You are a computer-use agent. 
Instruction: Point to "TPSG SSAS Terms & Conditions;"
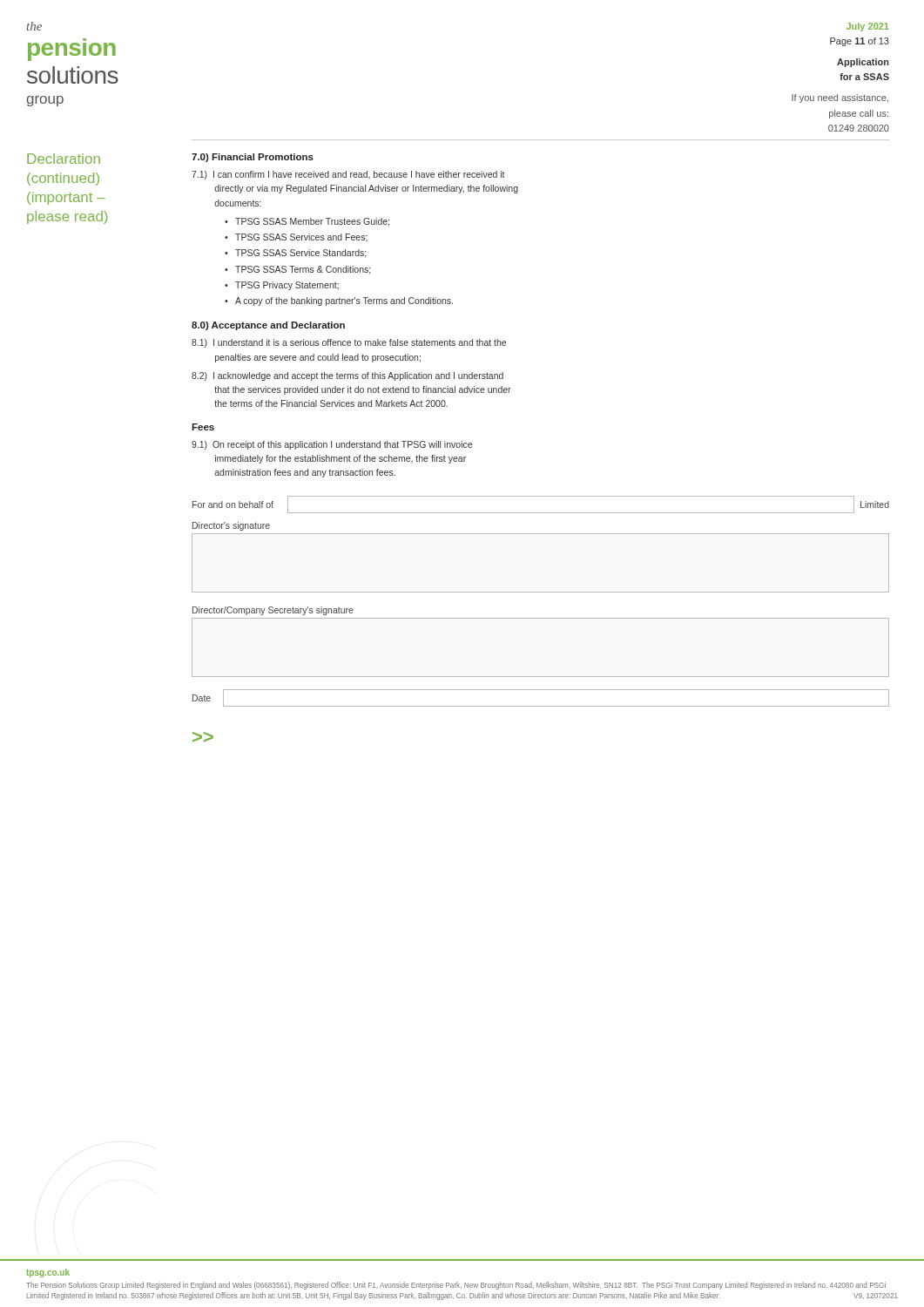coord(303,269)
